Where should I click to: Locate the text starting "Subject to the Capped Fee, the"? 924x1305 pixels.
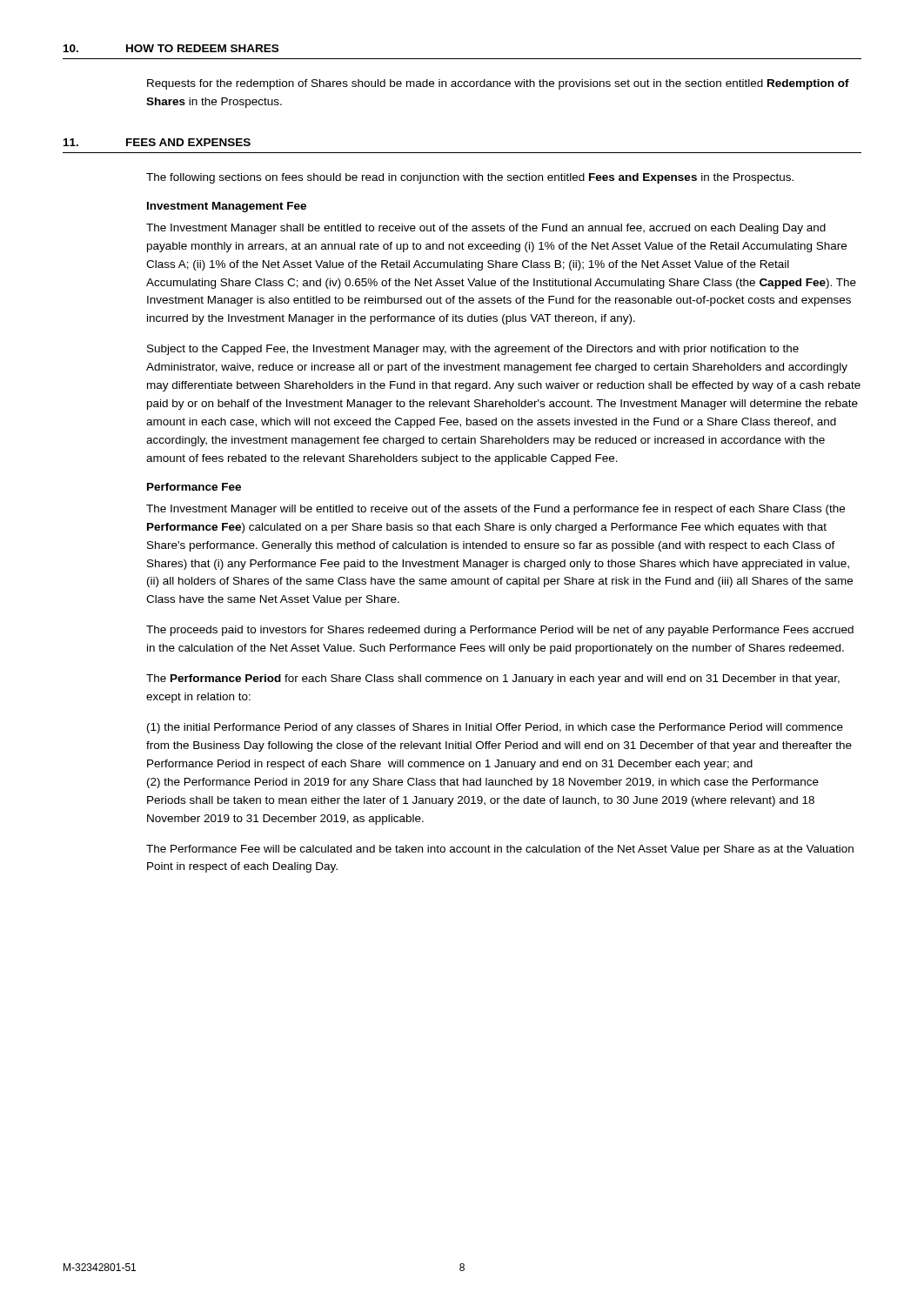click(503, 403)
